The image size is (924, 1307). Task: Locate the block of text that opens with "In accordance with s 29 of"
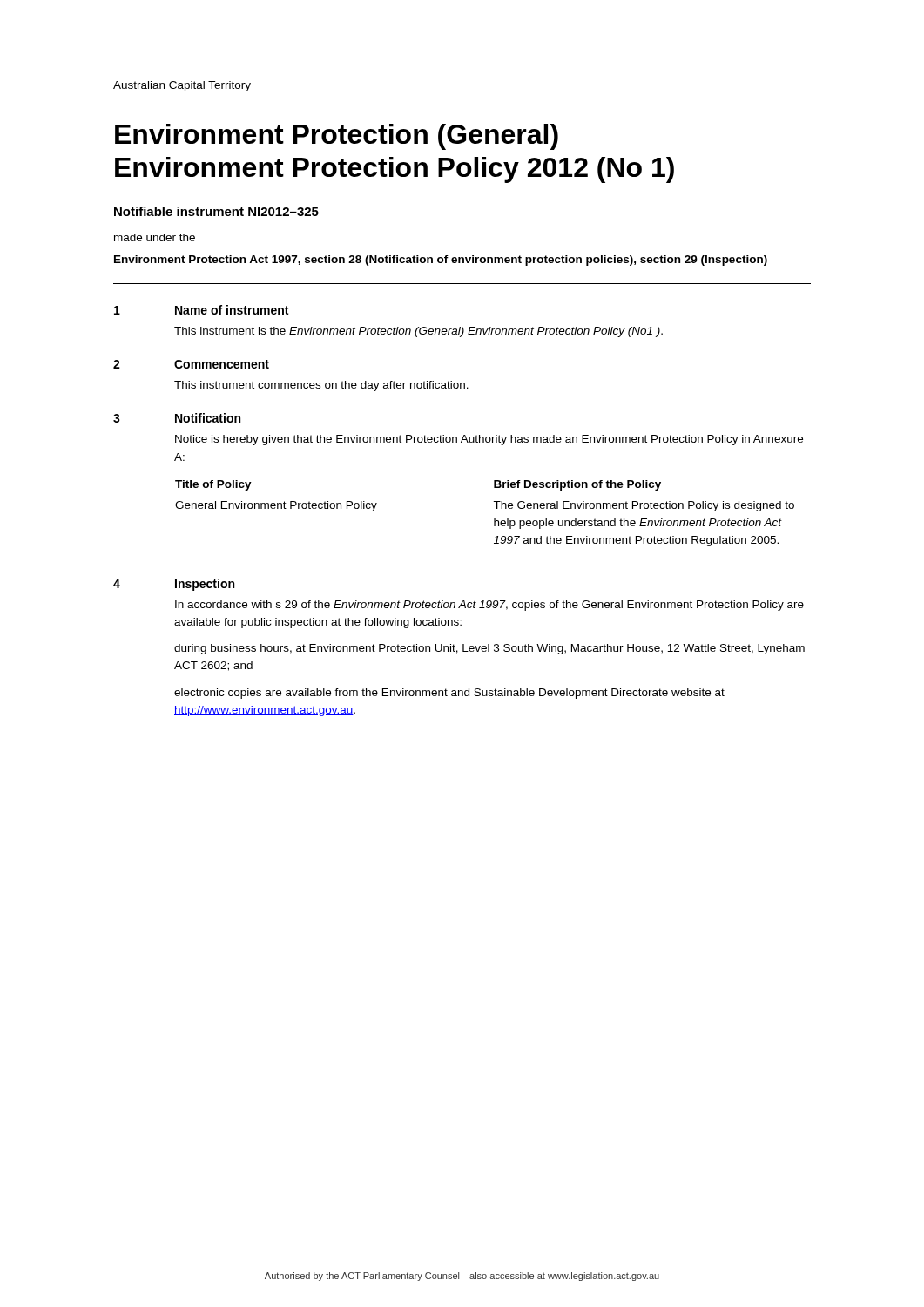(489, 613)
